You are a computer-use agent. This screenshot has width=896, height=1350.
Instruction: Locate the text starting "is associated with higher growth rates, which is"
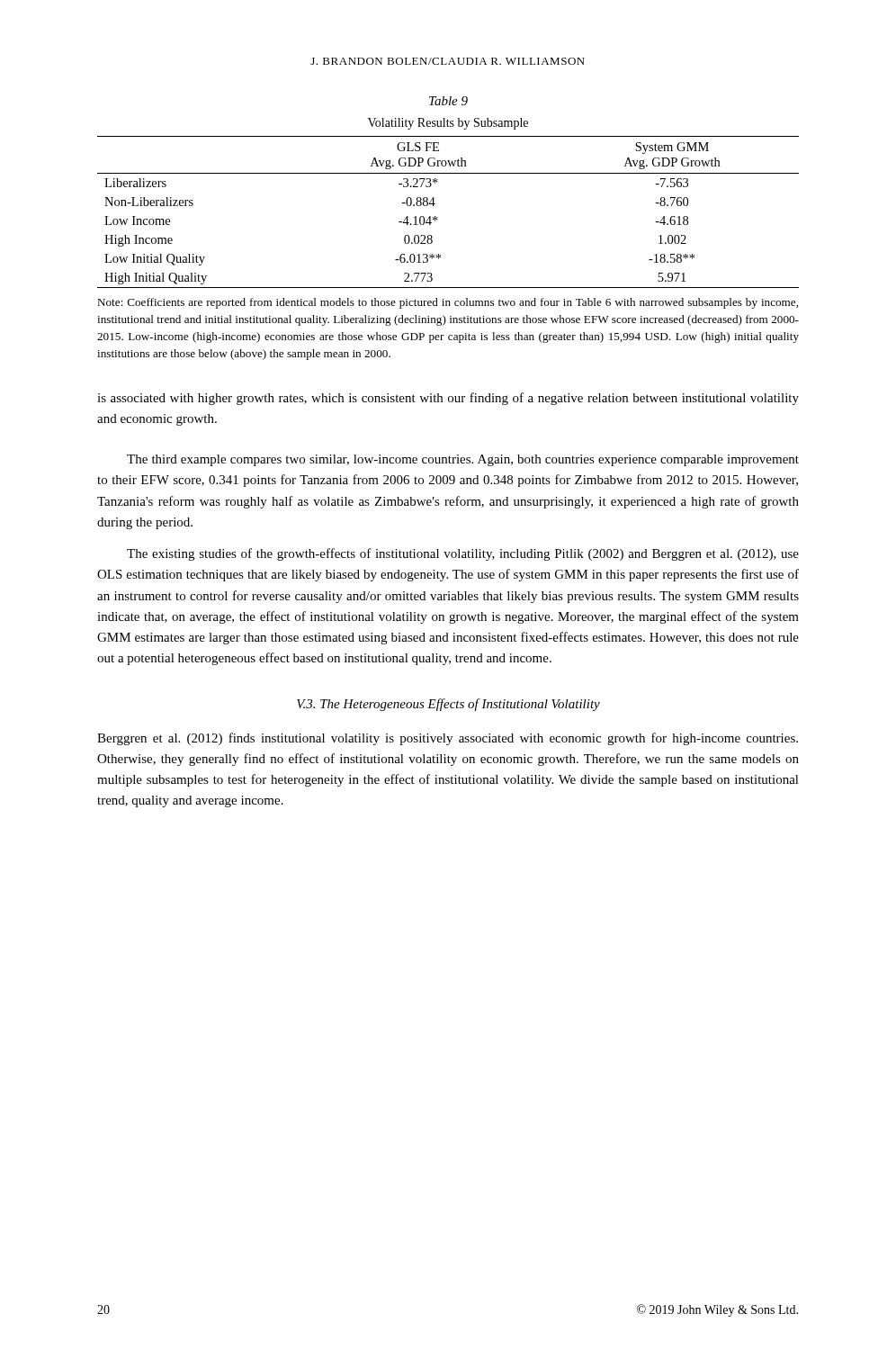(448, 408)
